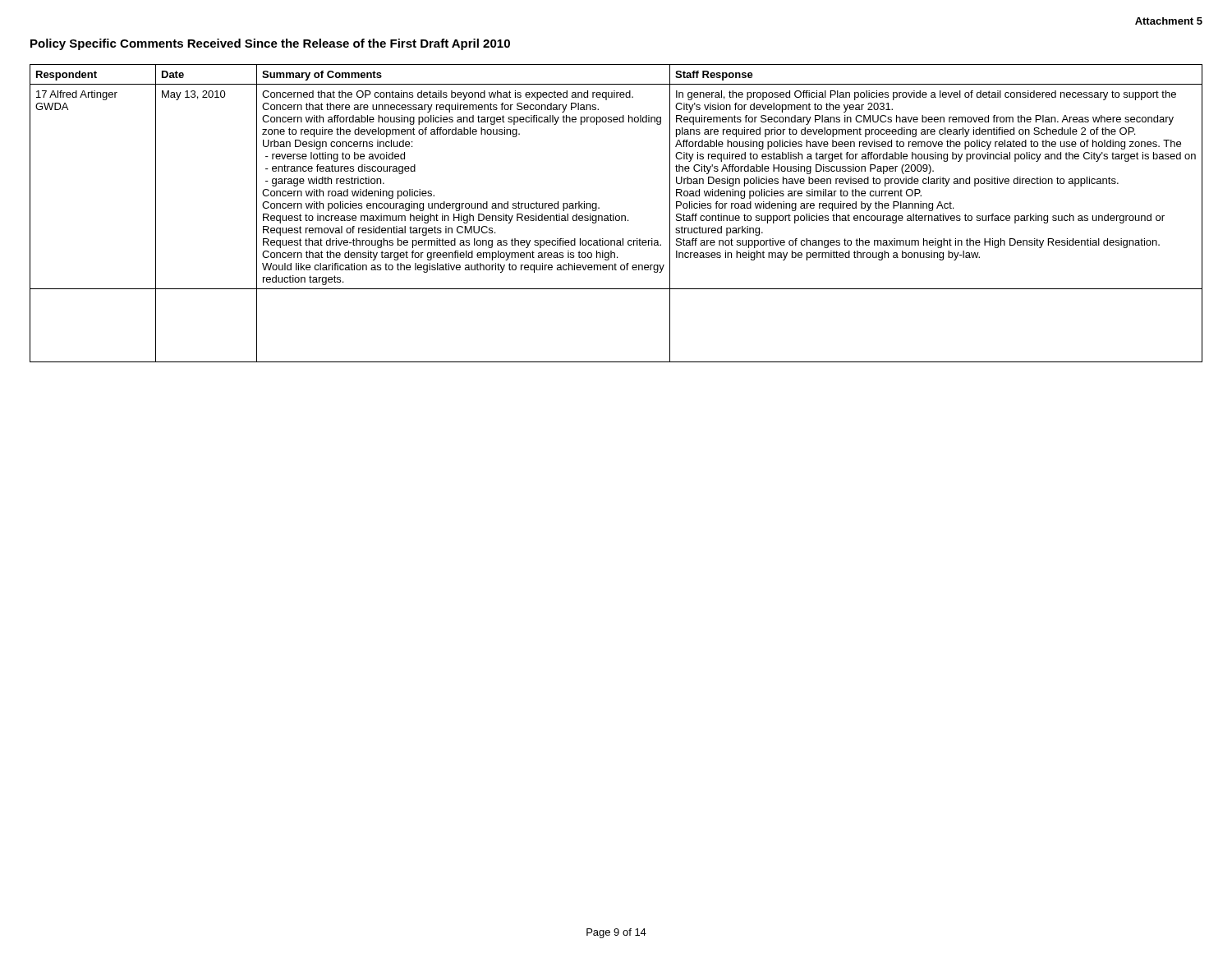This screenshot has height=953, width=1232.
Task: Click on the table containing "17 Alfred Artinger"
Action: (616, 484)
